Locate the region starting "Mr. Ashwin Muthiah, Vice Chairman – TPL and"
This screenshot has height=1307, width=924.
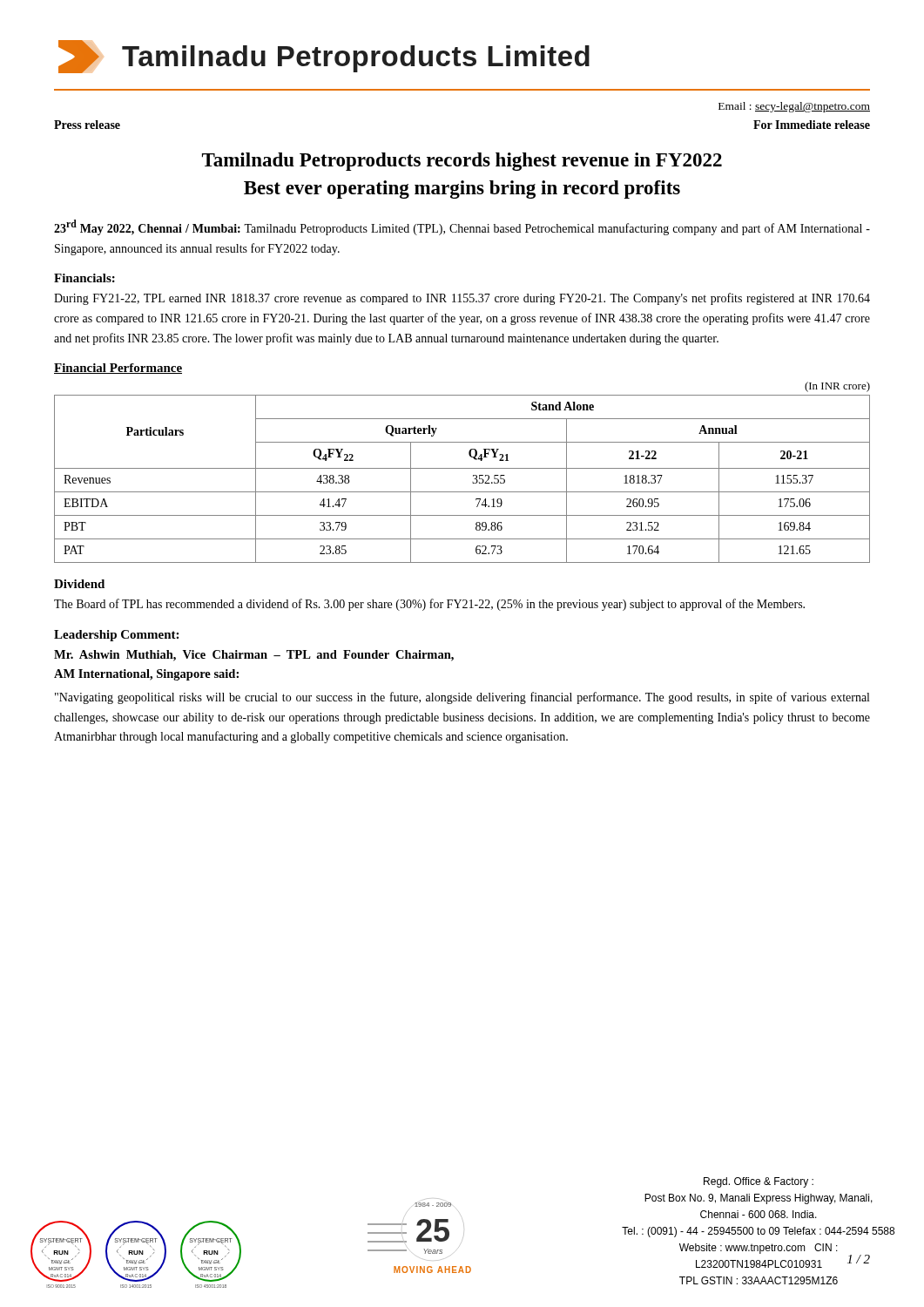coord(254,664)
